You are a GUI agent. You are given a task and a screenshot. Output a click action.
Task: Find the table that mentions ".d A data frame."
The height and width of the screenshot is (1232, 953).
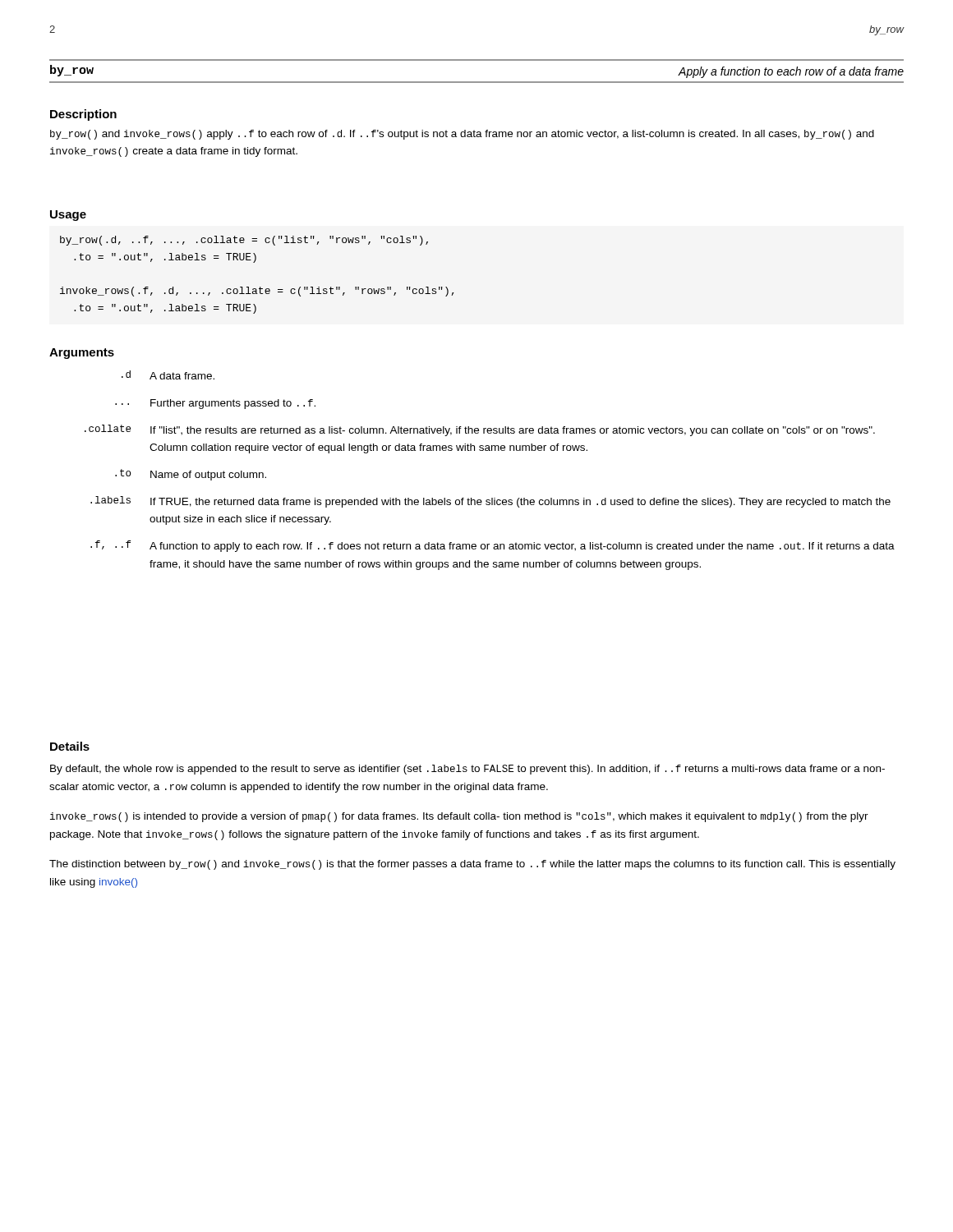point(476,475)
